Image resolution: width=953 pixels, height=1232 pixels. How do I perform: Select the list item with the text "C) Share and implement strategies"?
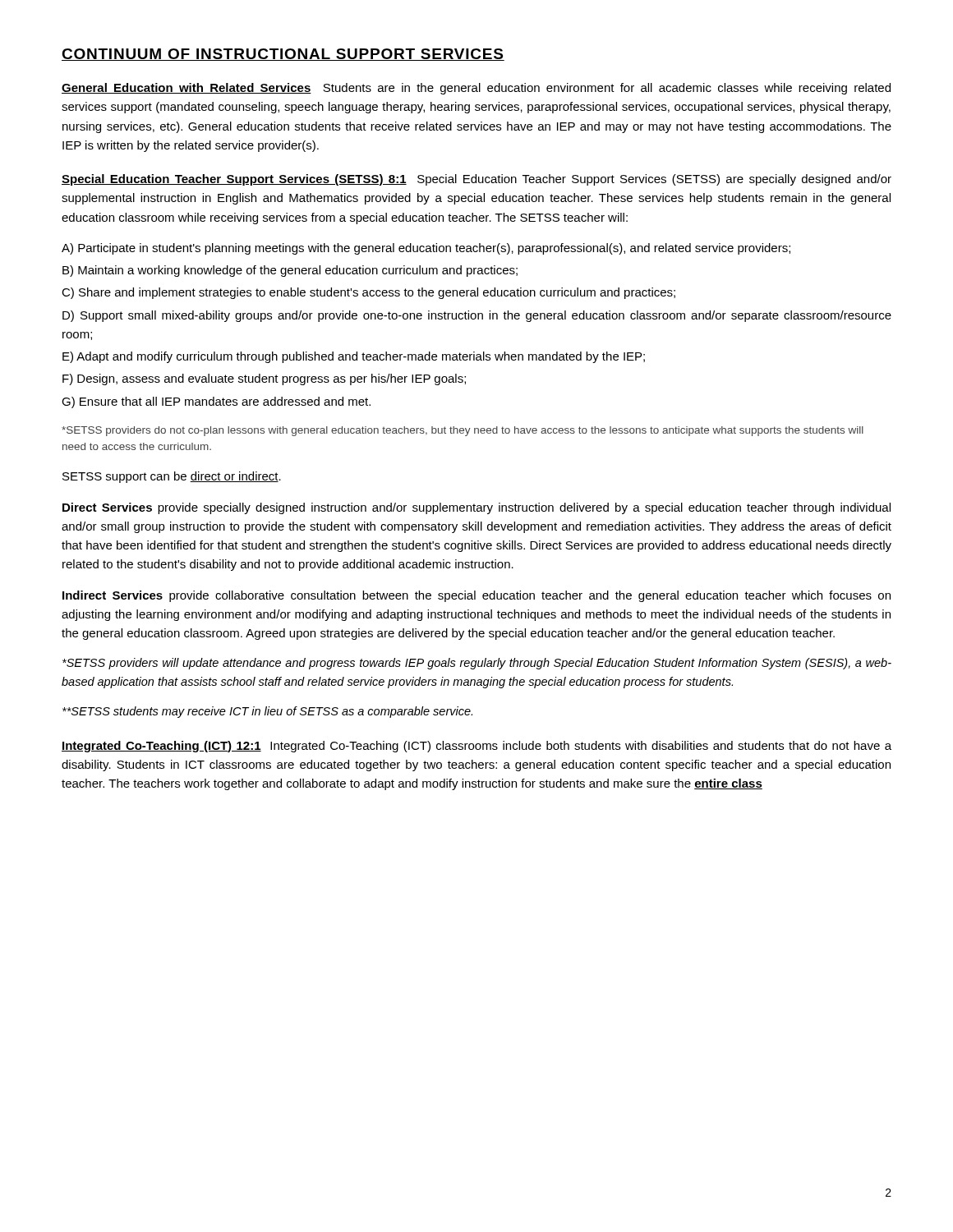pyautogui.click(x=369, y=292)
